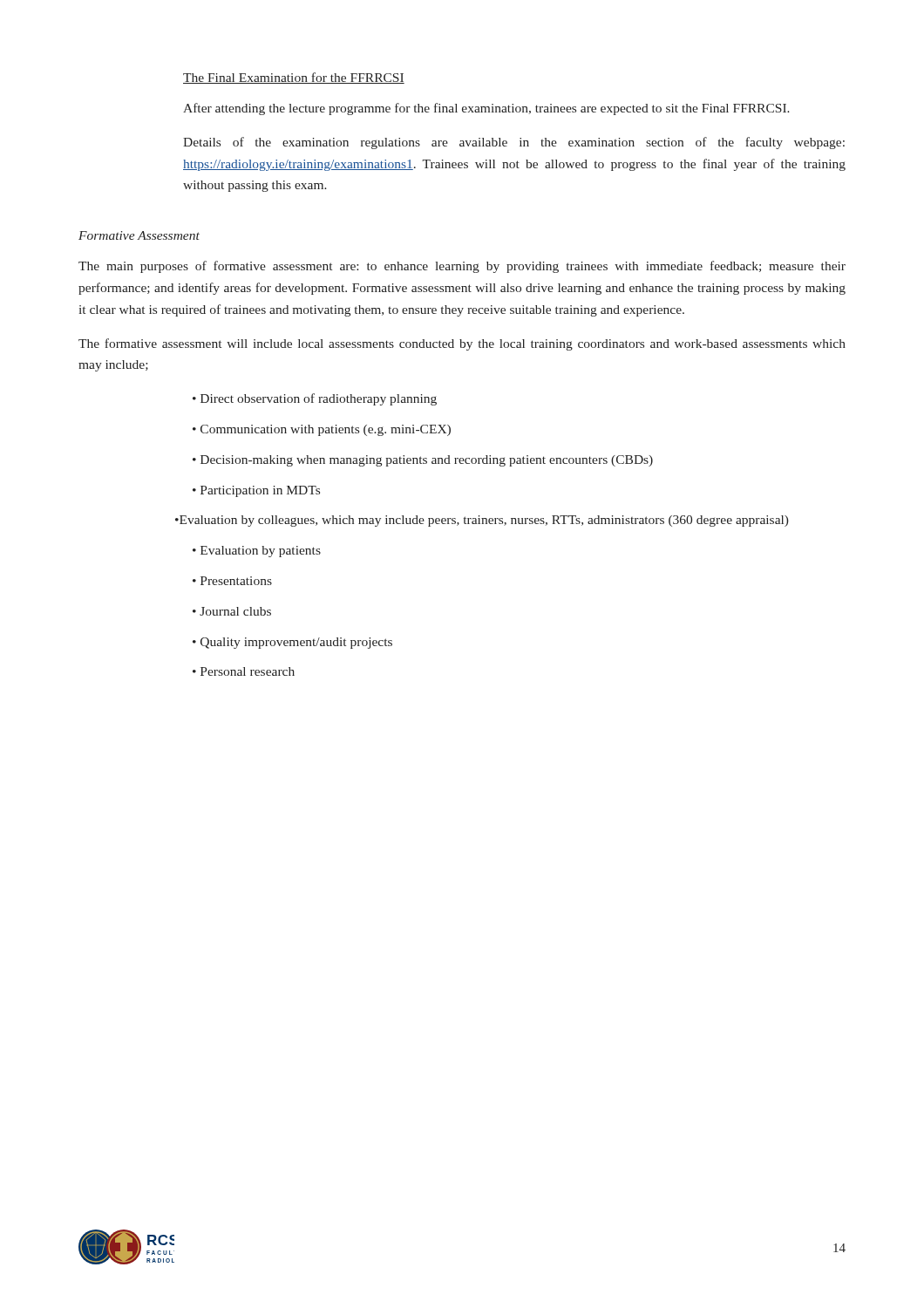
Task: Click where it says "• Participation in MDTs"
Action: coord(256,489)
